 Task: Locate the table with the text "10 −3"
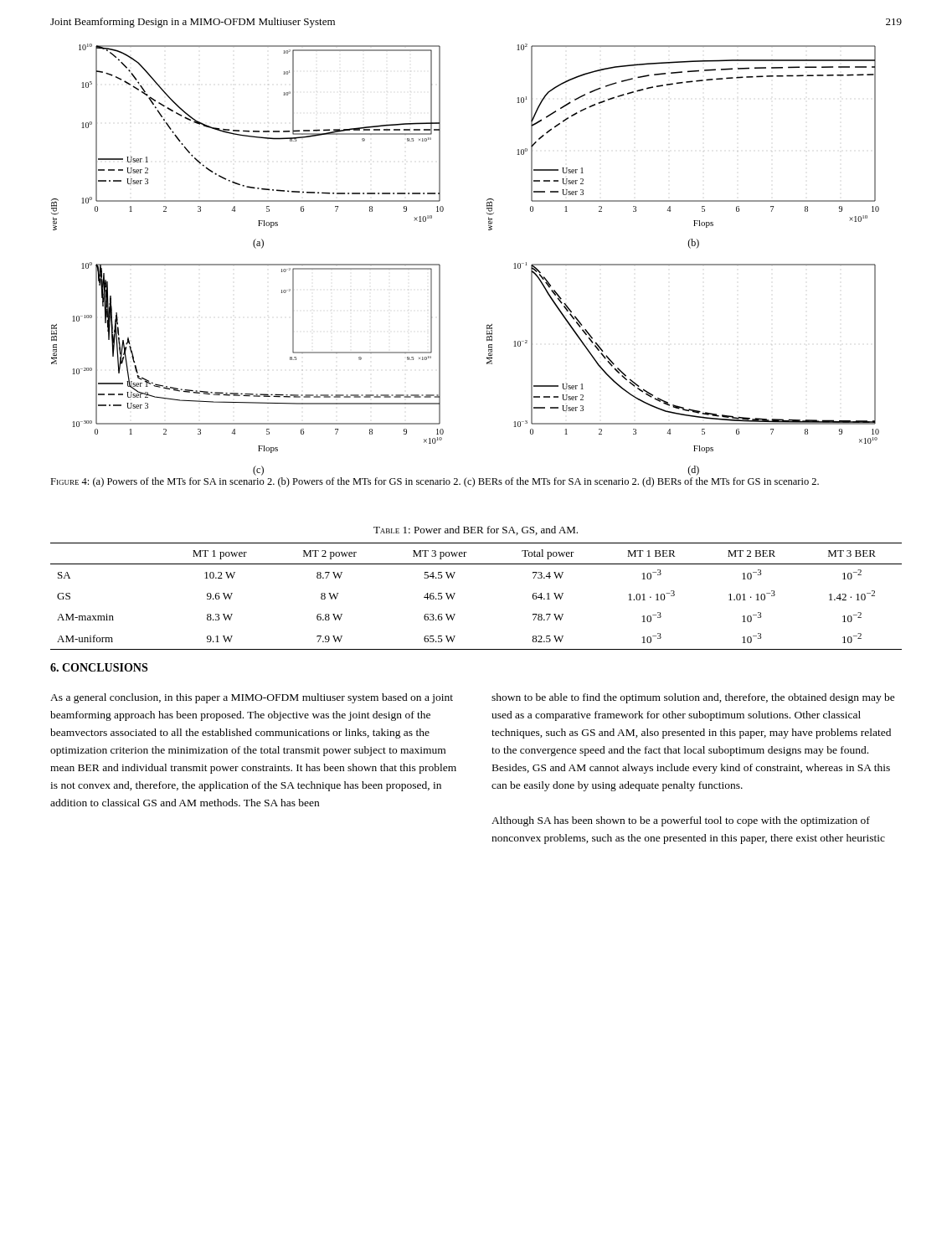pos(476,596)
